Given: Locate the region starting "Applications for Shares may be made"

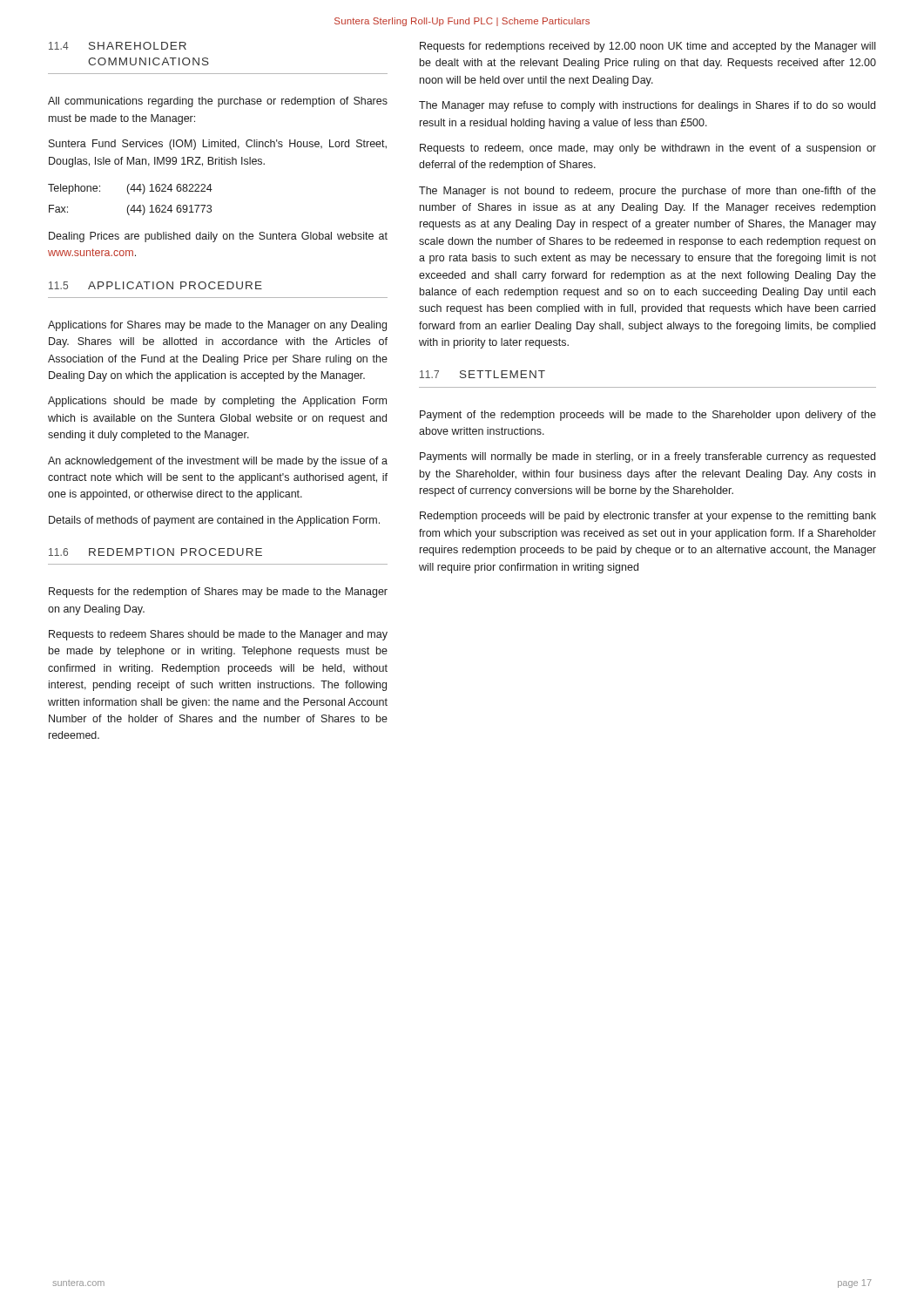Looking at the screenshot, I should pos(218,350).
